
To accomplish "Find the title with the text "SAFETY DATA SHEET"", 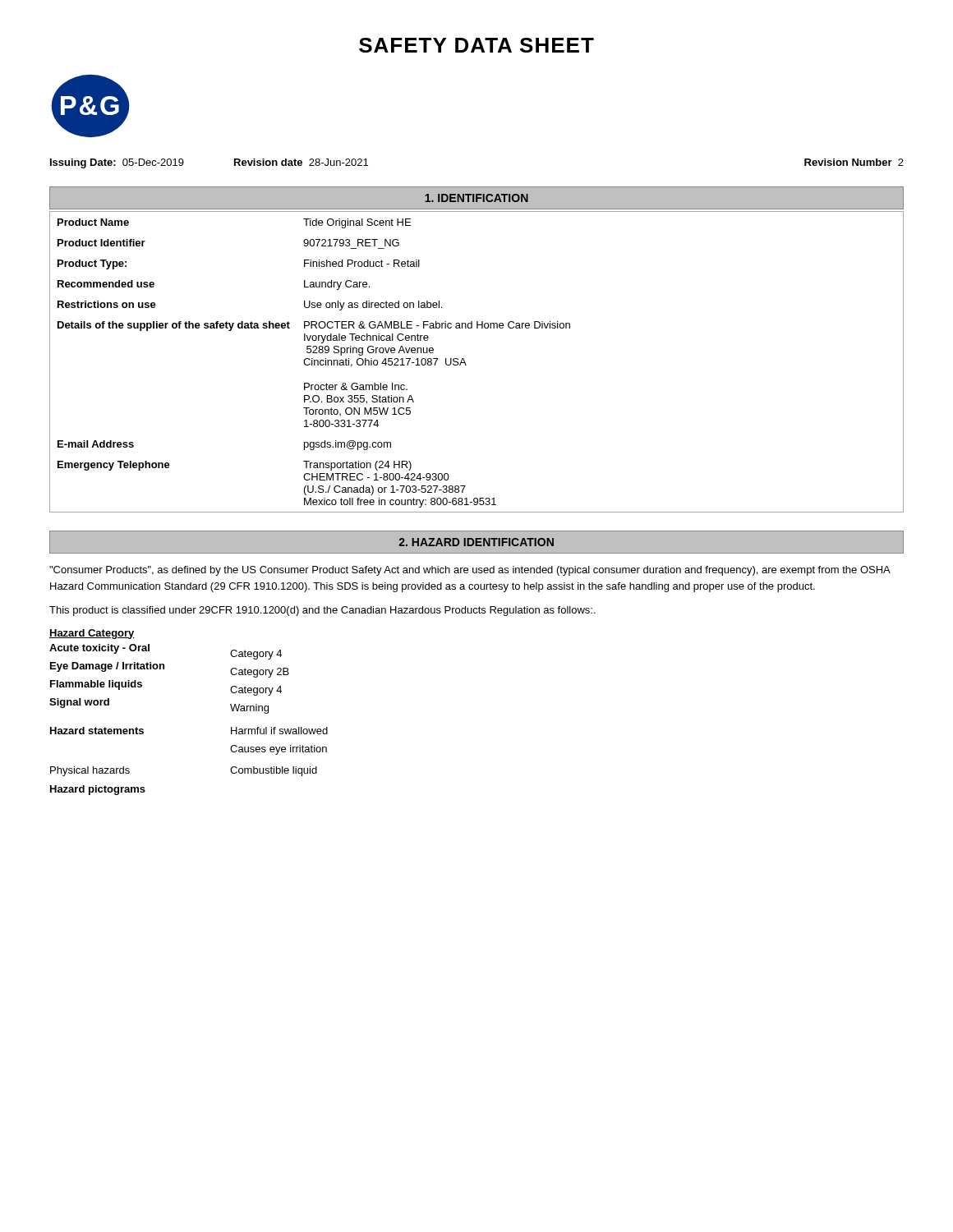I will 476,45.
